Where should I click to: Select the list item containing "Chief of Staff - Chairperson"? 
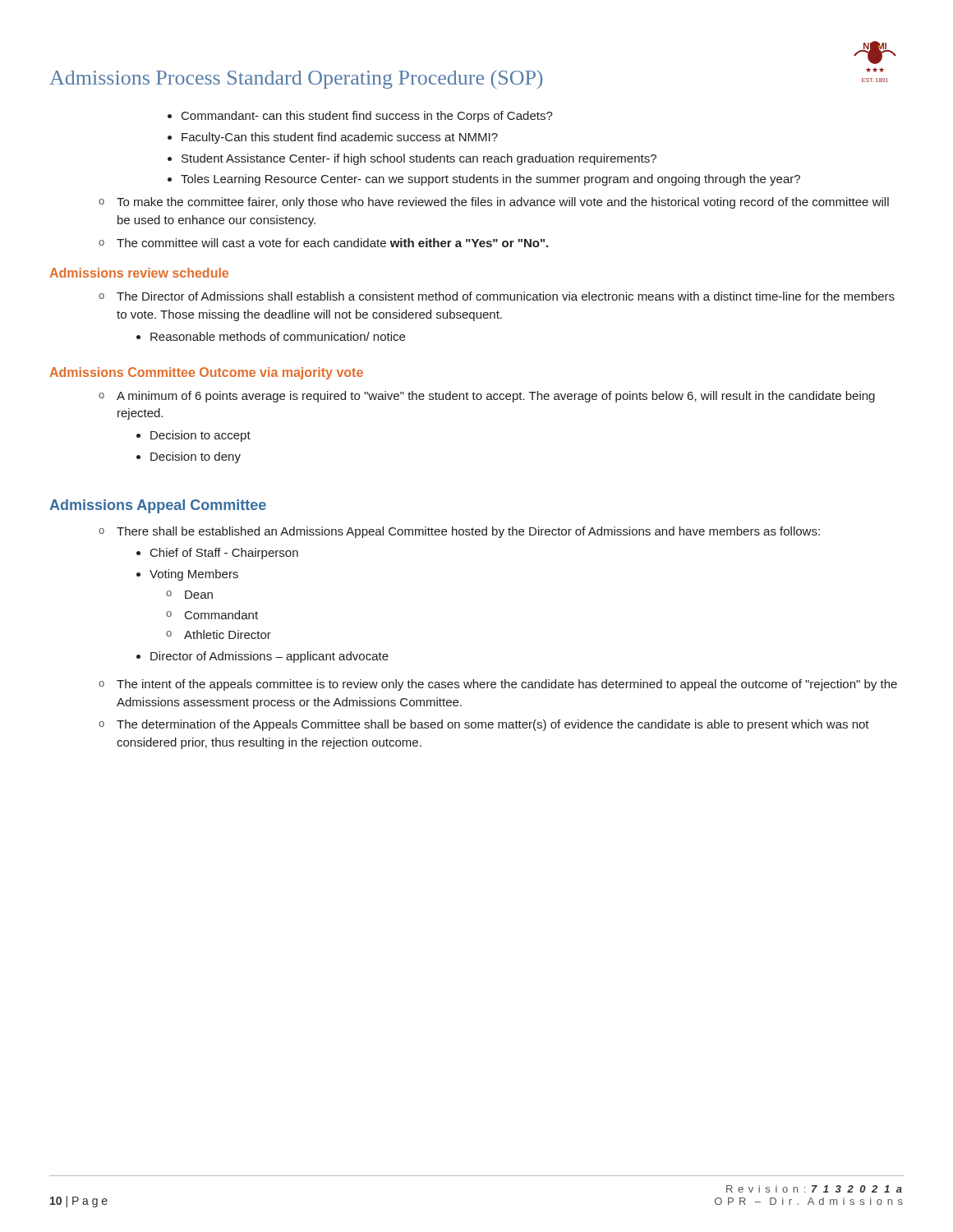(224, 553)
